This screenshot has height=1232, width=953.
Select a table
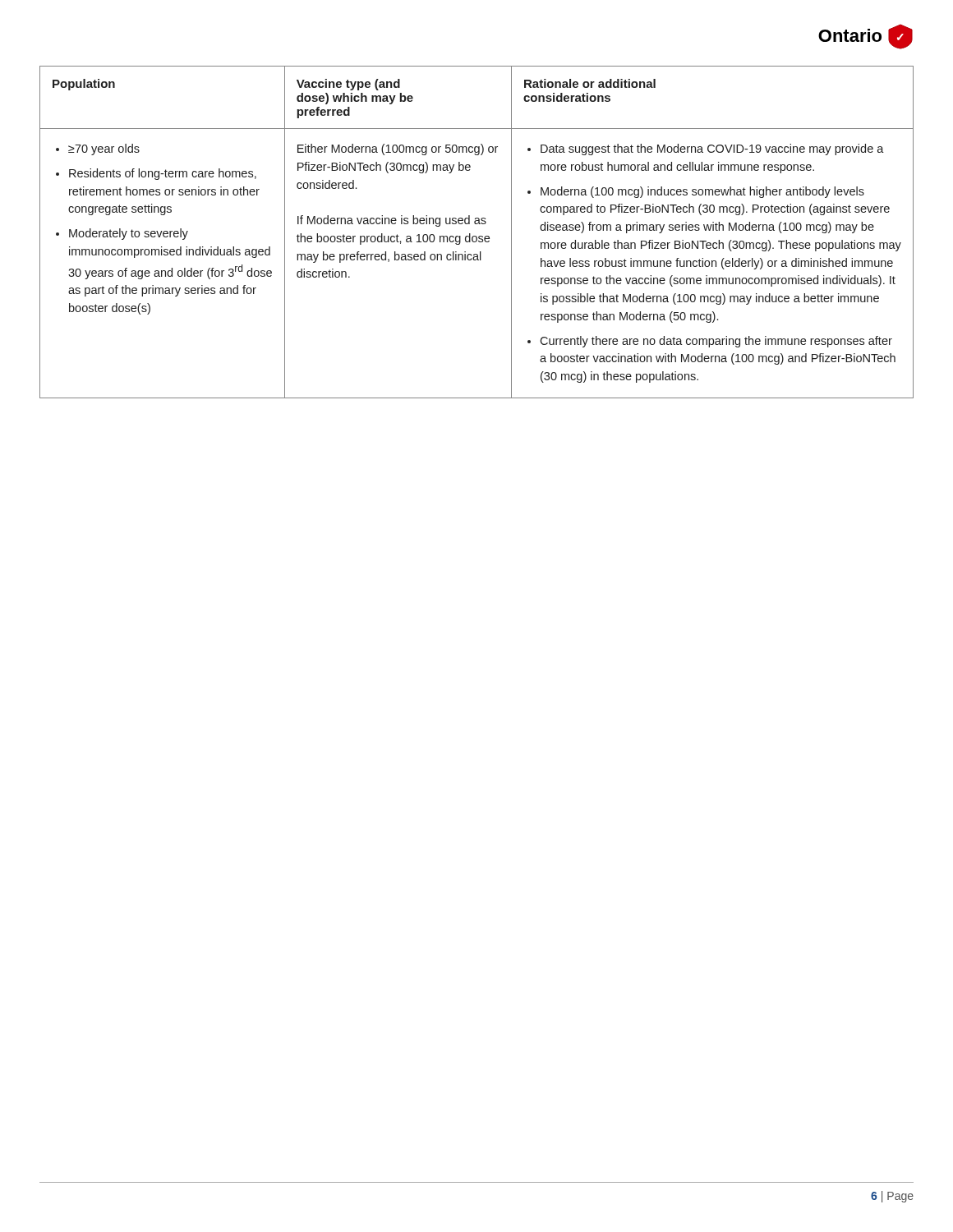click(x=476, y=232)
